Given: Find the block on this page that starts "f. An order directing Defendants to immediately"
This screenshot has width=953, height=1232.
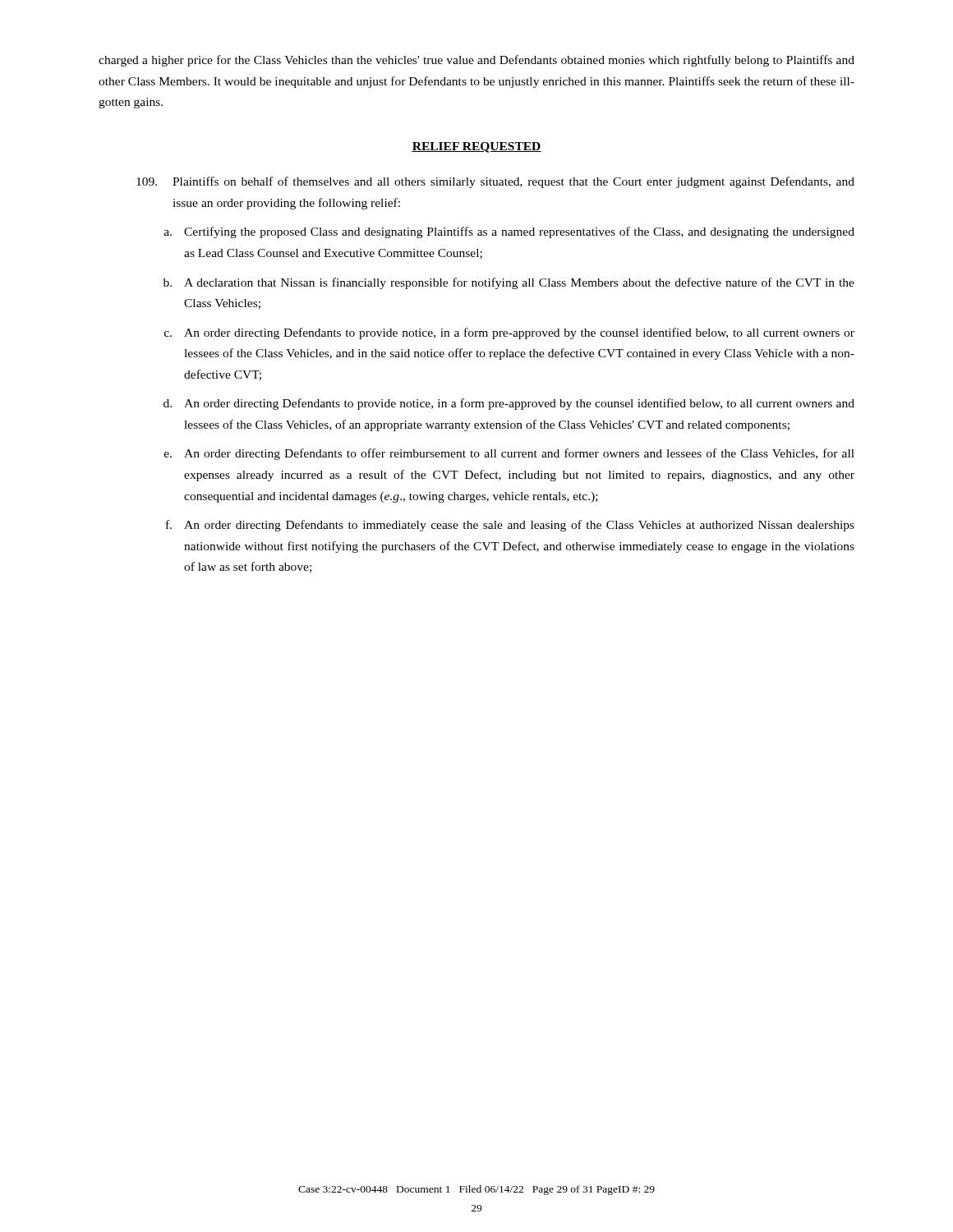Looking at the screenshot, I should (476, 546).
